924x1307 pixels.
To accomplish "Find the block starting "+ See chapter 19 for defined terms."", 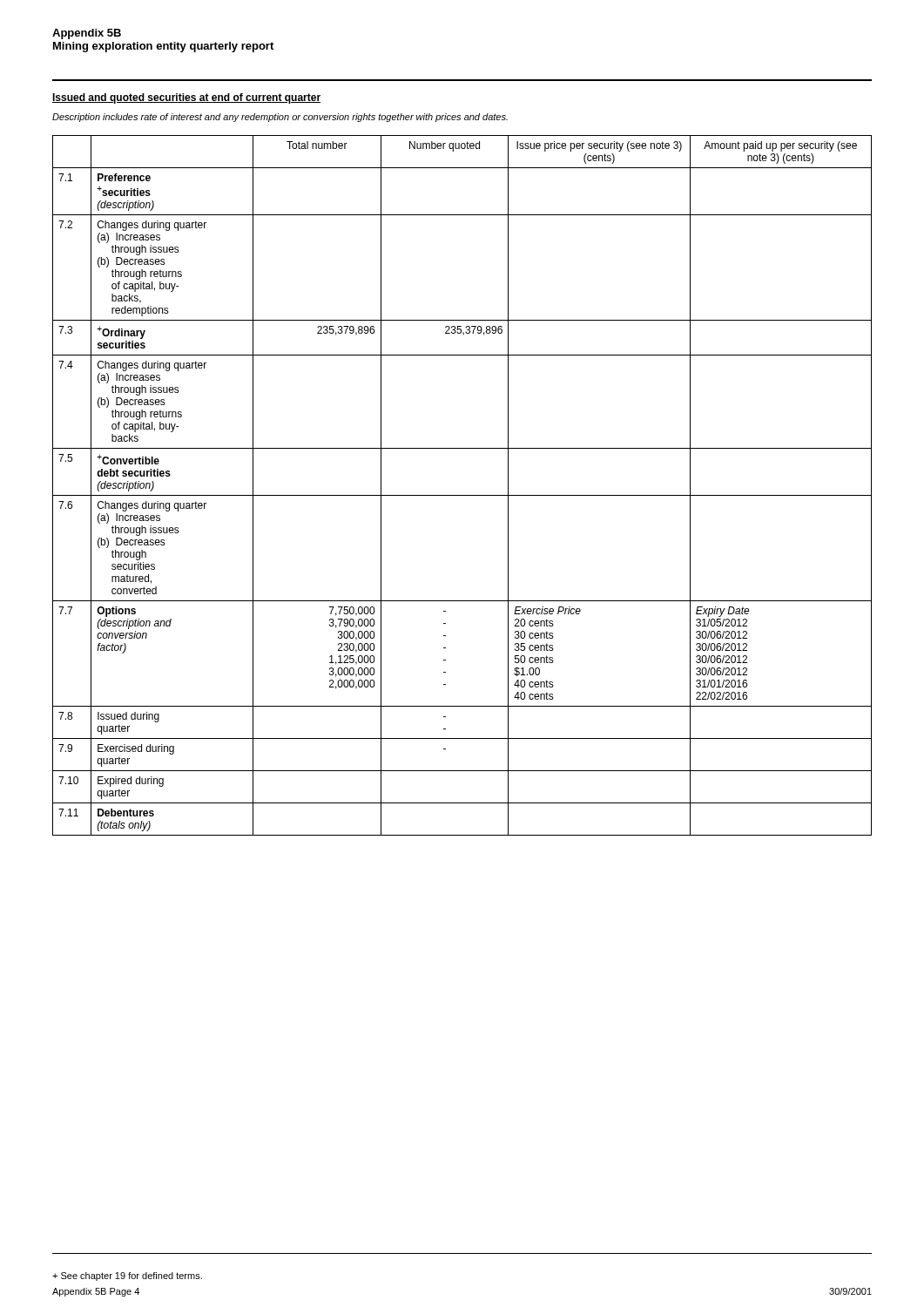I will click(x=128, y=1276).
